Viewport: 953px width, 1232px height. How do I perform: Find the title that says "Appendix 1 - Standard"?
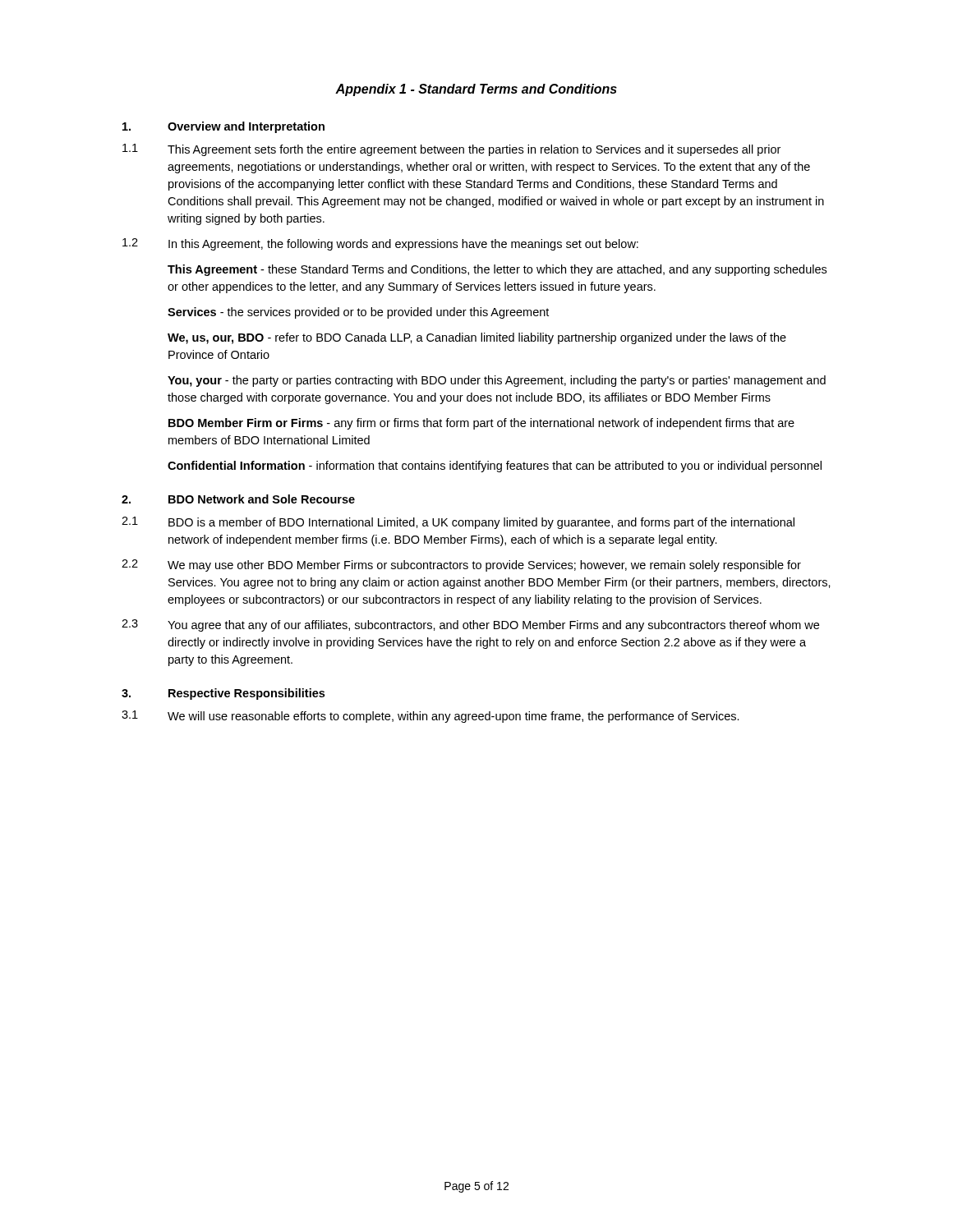(x=476, y=89)
